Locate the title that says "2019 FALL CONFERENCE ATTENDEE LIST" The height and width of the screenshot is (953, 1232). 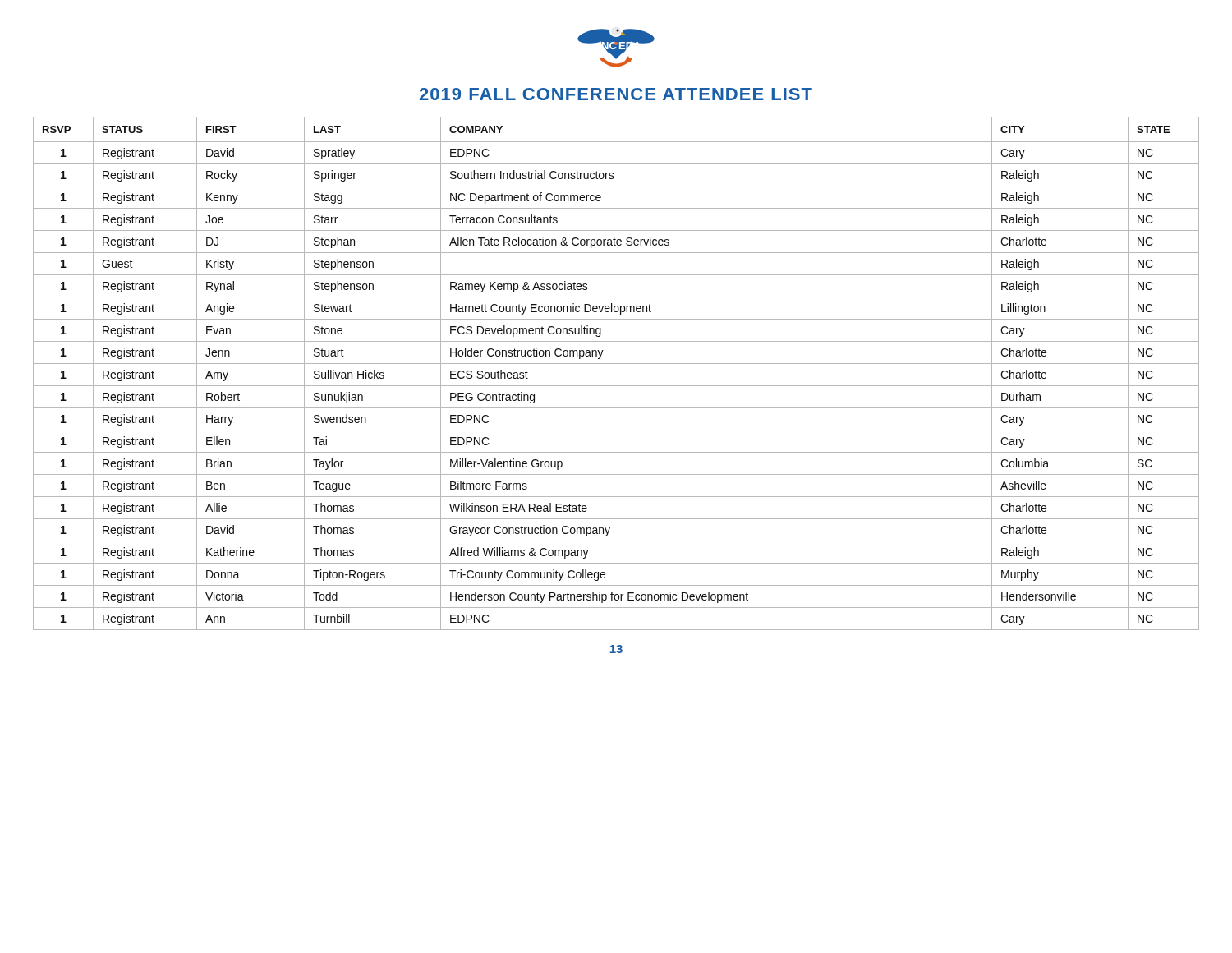point(616,94)
